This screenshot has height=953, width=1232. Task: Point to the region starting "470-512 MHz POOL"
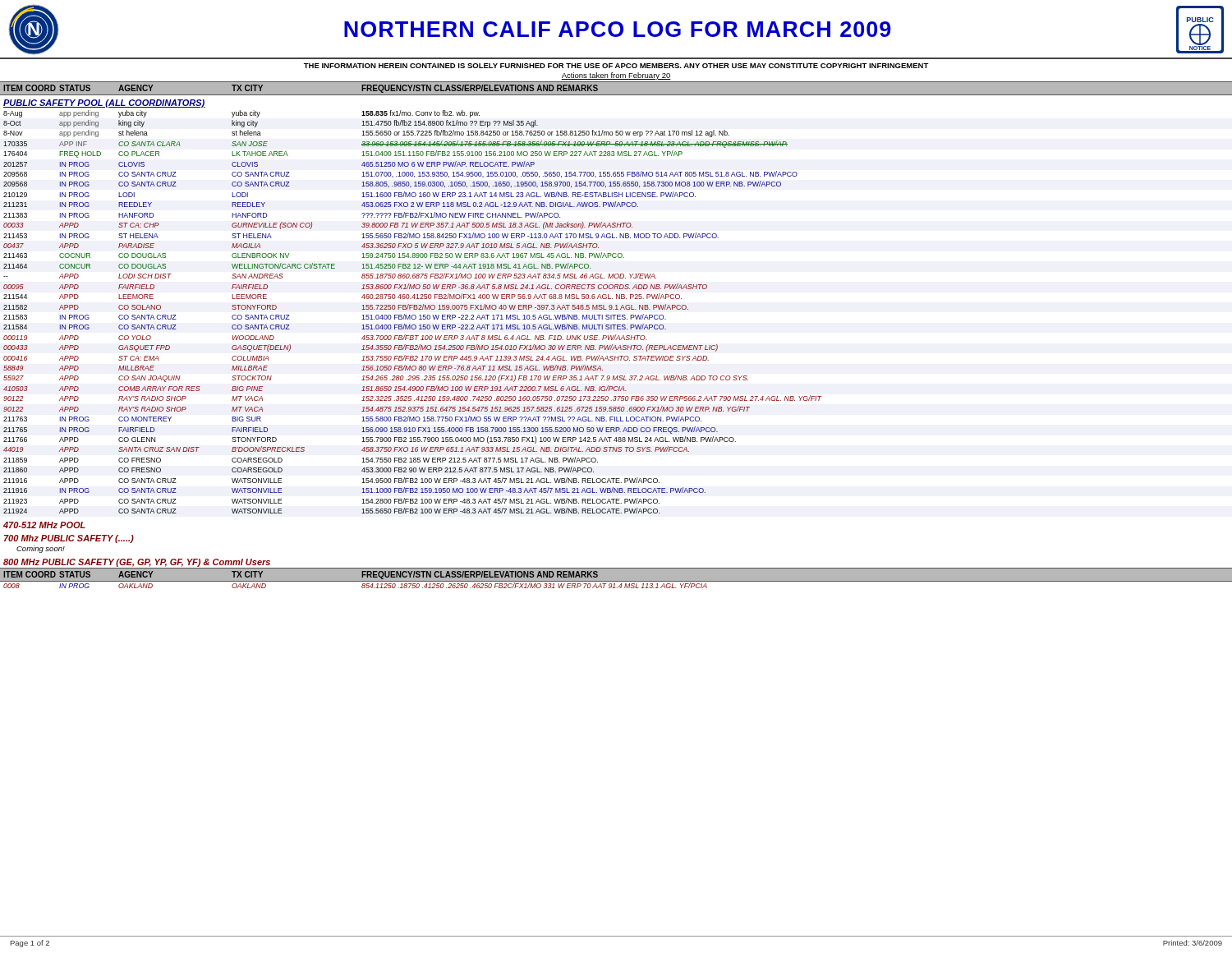[x=44, y=525]
